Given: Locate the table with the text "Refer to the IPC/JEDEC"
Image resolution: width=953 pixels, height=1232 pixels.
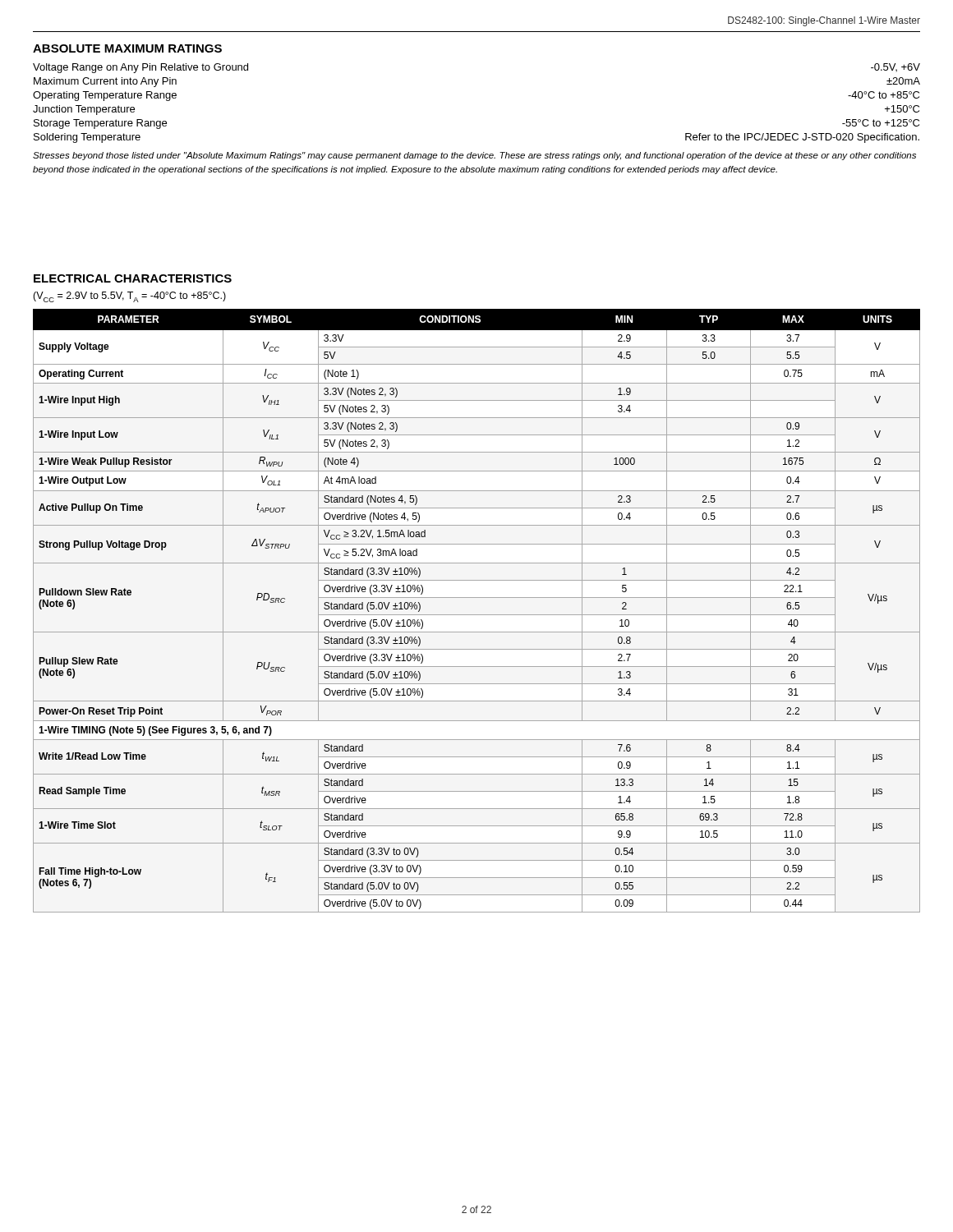Looking at the screenshot, I should pyautogui.click(x=476, y=102).
